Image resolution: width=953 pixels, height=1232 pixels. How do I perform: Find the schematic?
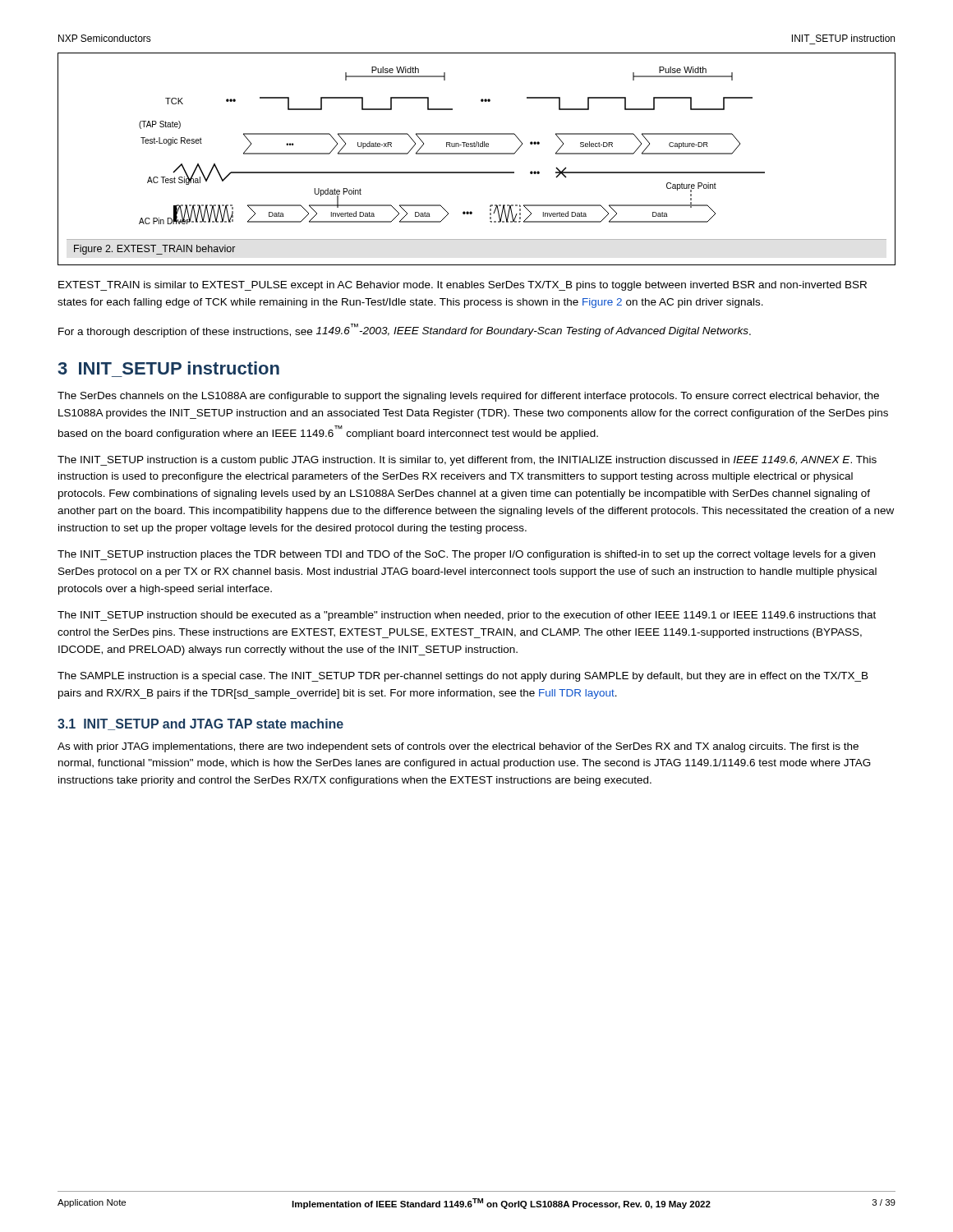pos(476,159)
